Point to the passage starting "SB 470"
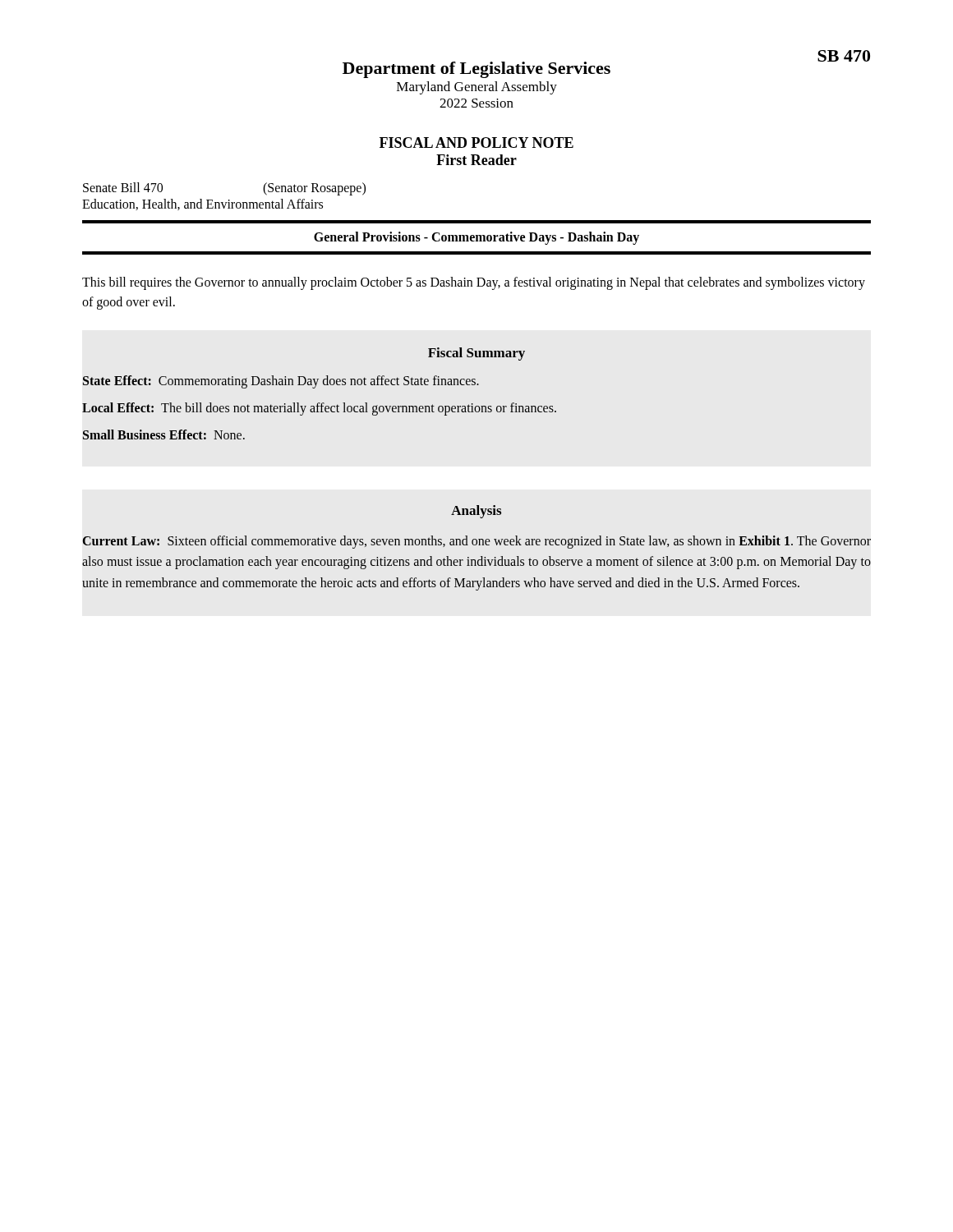This screenshot has width=953, height=1232. click(x=844, y=55)
